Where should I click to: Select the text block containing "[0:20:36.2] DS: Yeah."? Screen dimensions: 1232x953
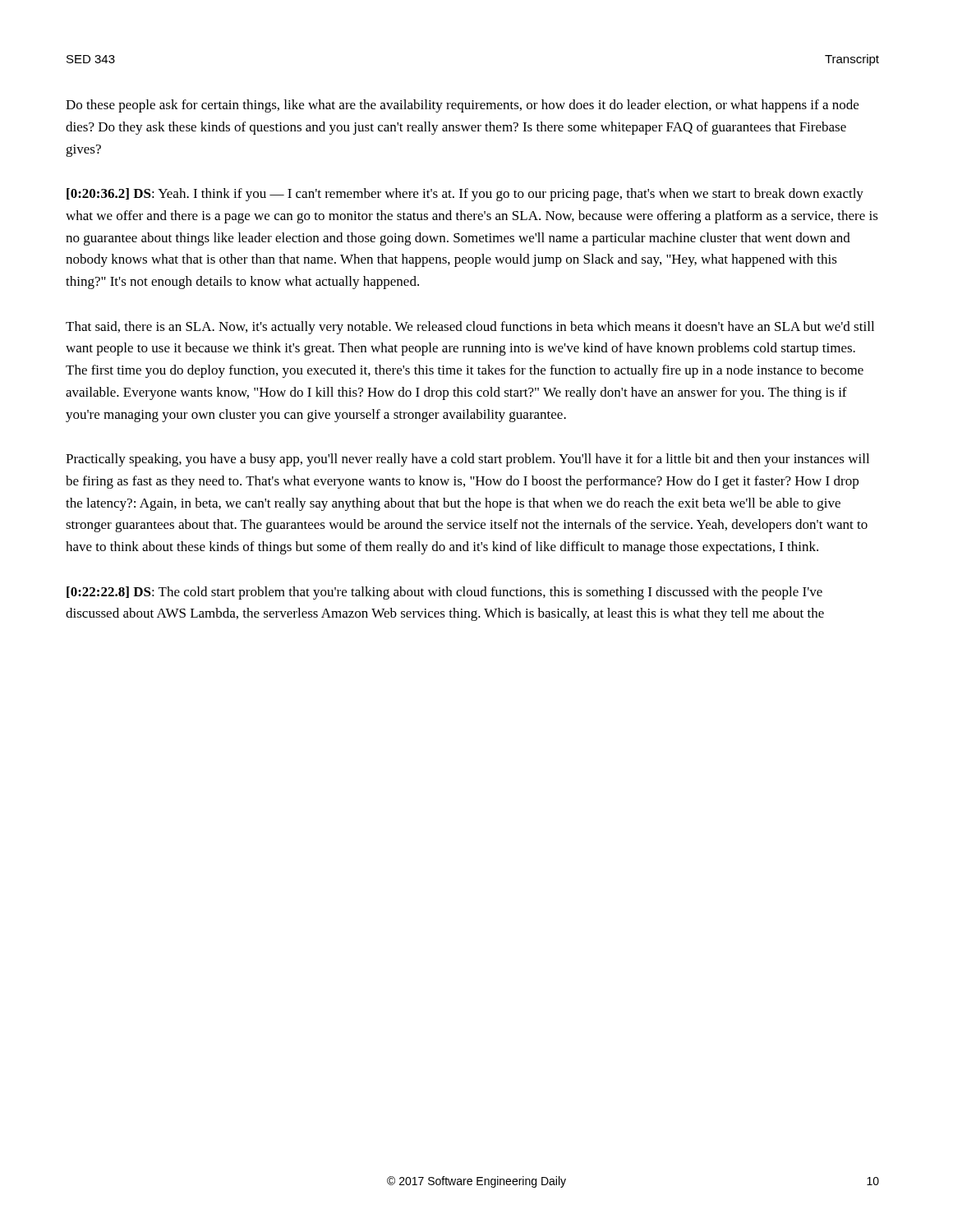472,238
